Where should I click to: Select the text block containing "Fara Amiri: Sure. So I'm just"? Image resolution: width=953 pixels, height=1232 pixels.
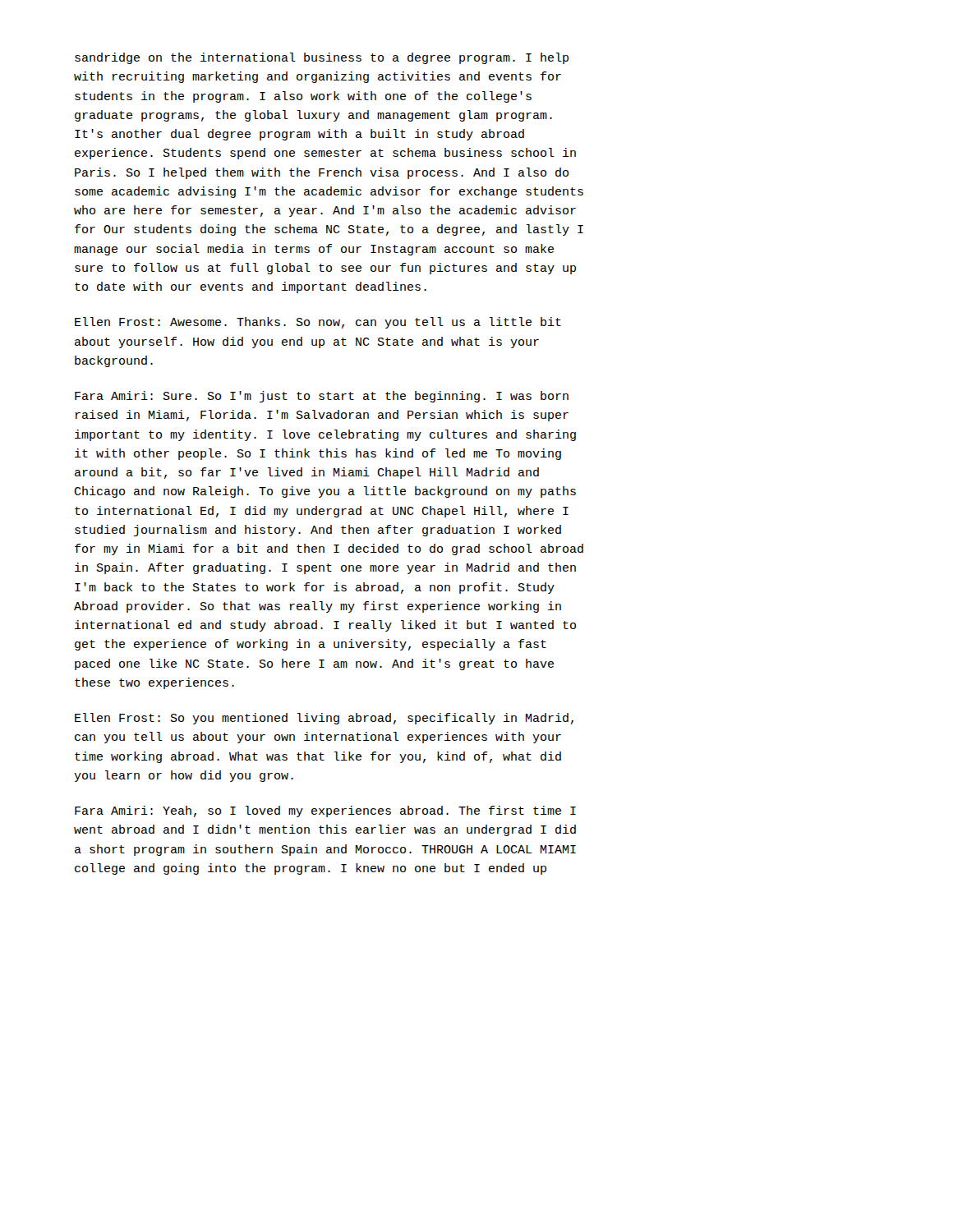click(x=329, y=540)
